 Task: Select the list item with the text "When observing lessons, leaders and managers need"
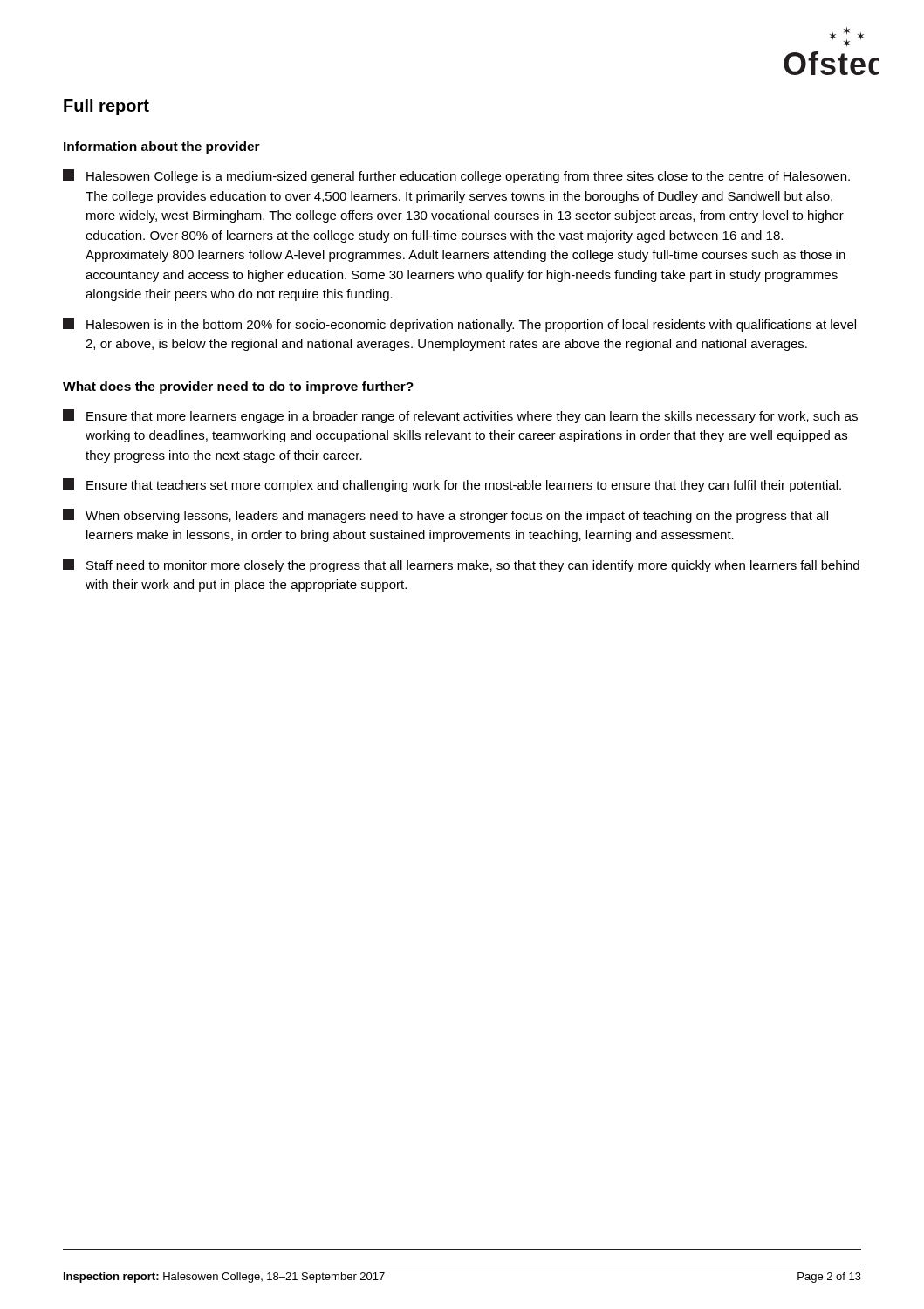pos(462,525)
